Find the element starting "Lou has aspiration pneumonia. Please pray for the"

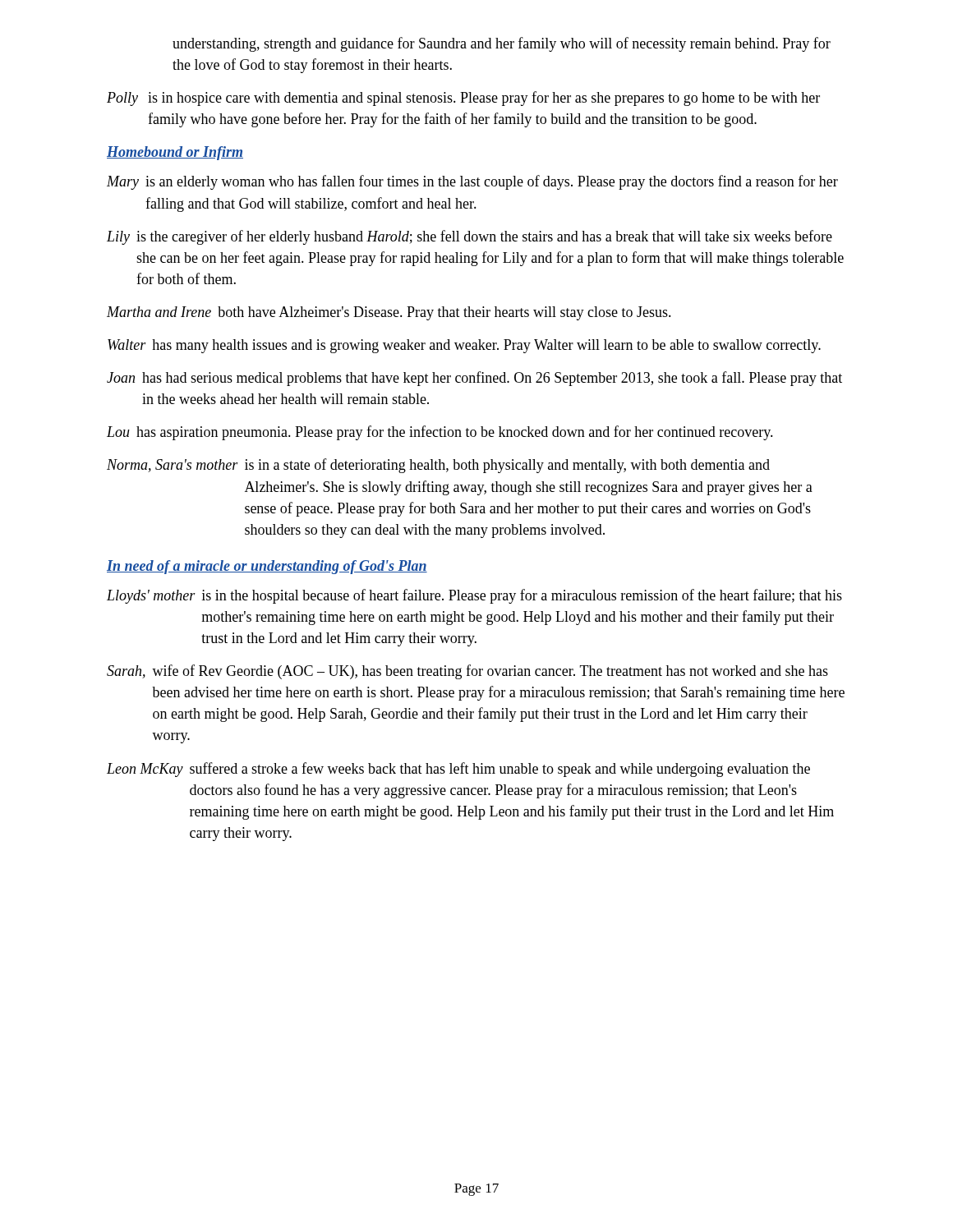[x=476, y=432]
